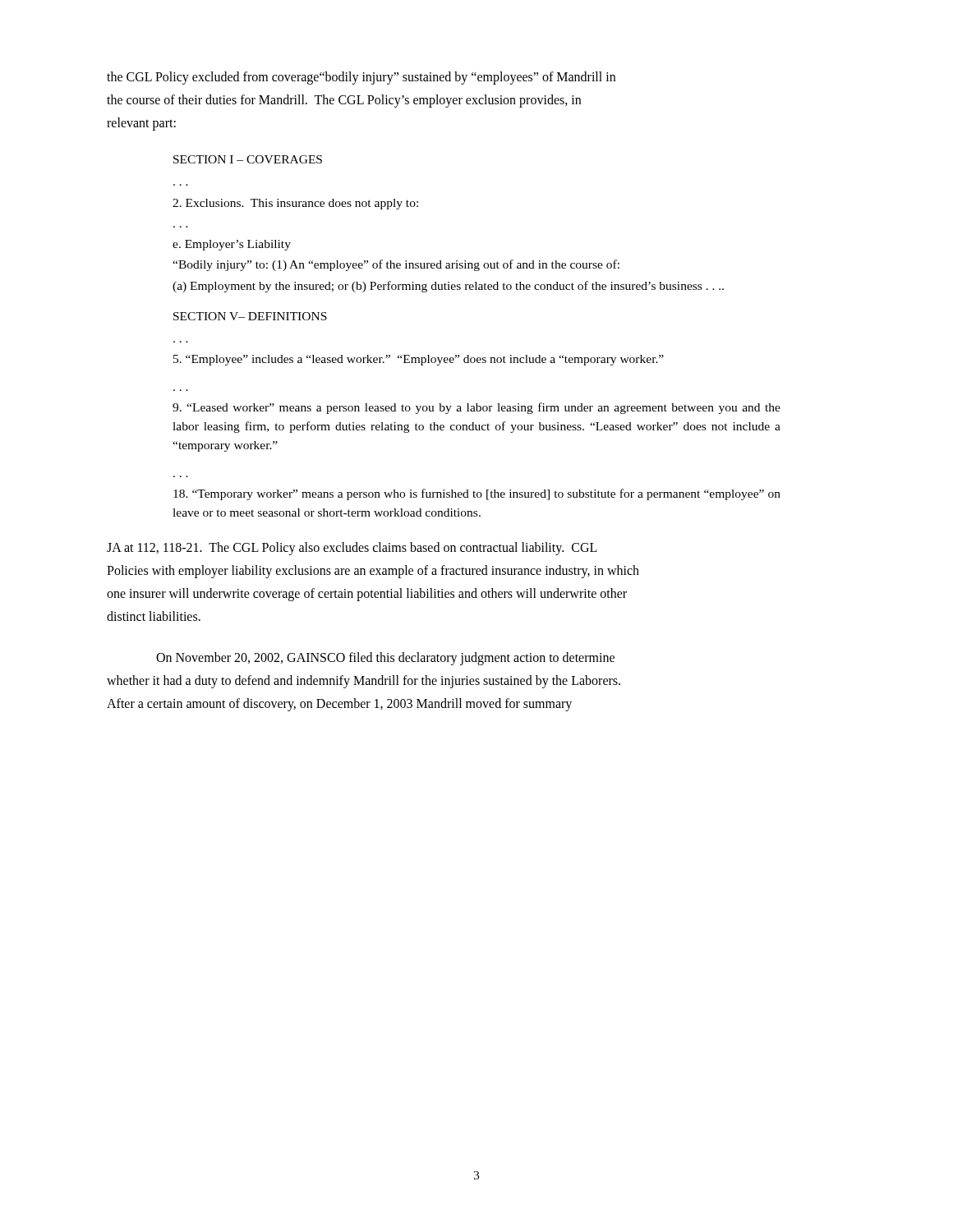Locate the text block that reads "(a) Employment by the insured; or (b) Performing"
This screenshot has height=1232, width=953.
[449, 285]
